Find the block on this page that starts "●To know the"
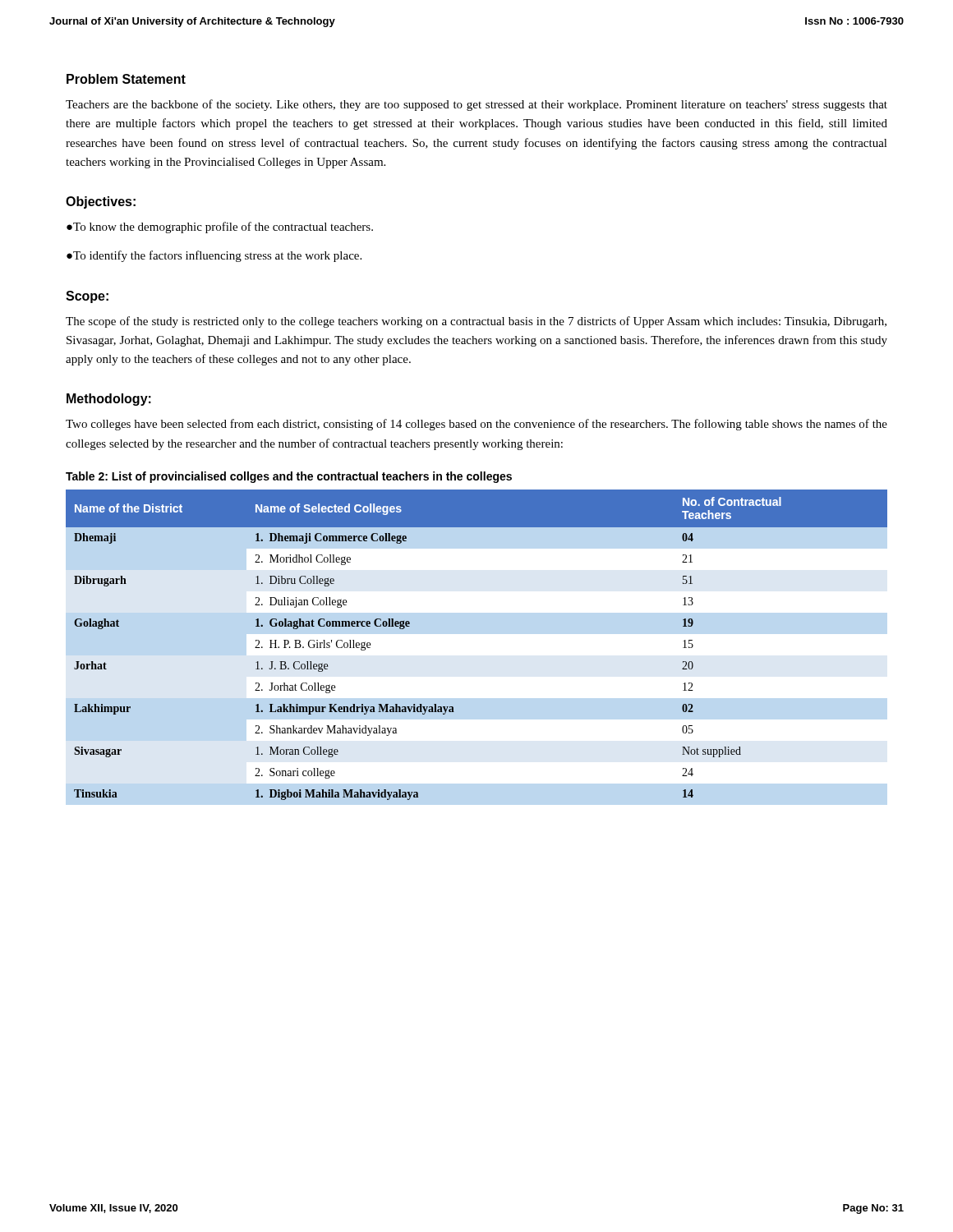953x1232 pixels. pyautogui.click(x=220, y=227)
